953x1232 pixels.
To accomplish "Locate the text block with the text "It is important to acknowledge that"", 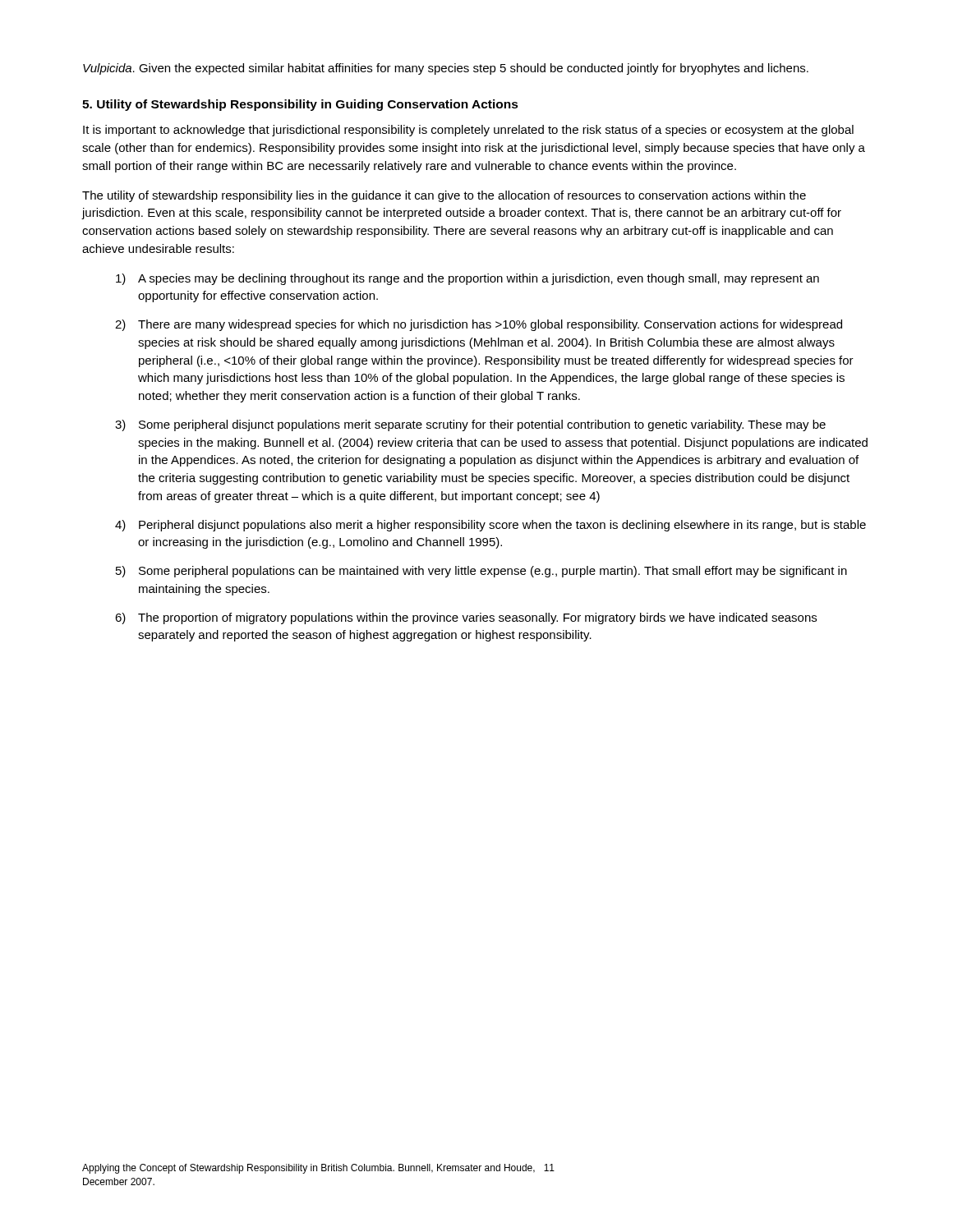I will (x=474, y=148).
